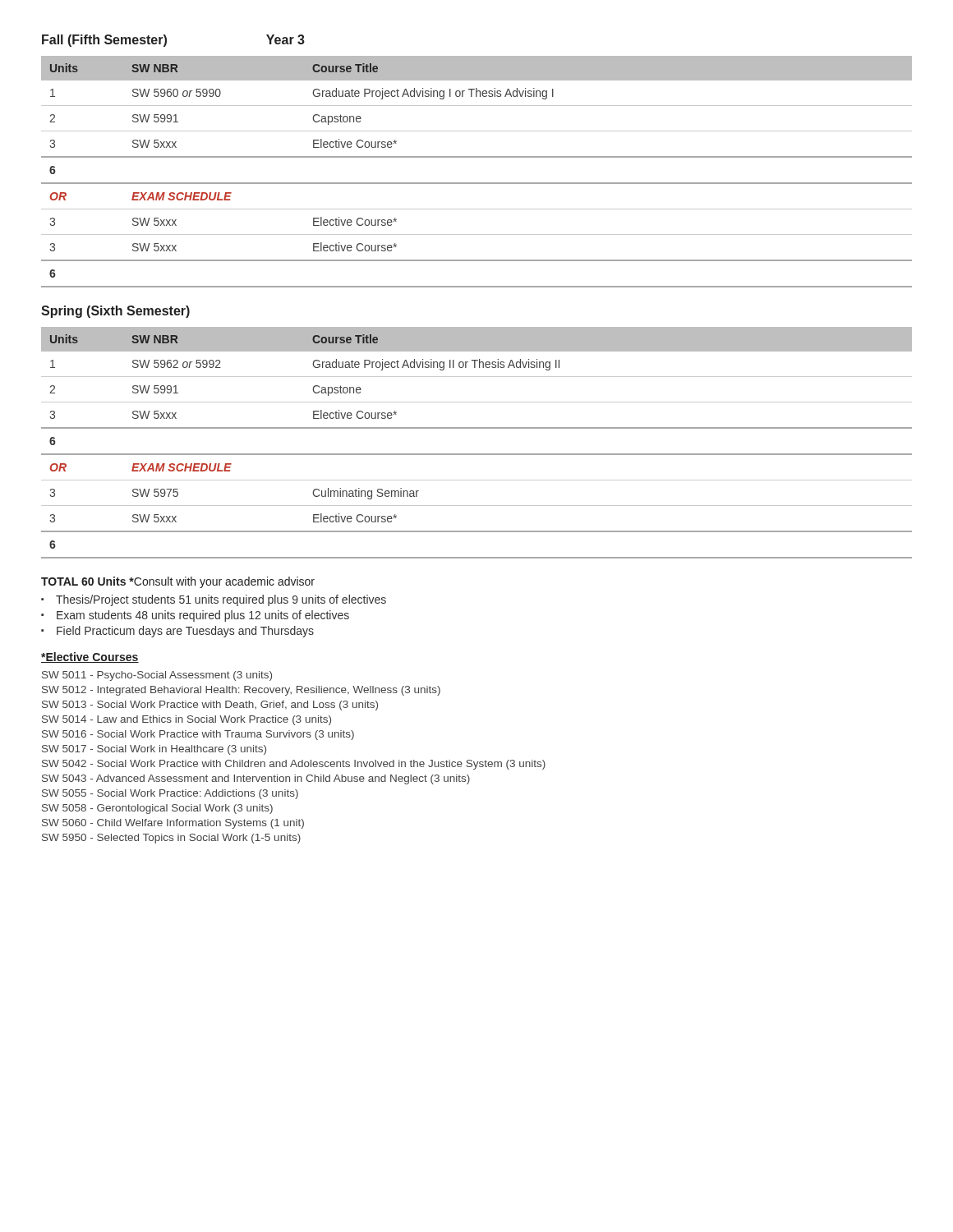Find the block starting "SW 5058 - Gerontological Social"
The height and width of the screenshot is (1232, 953).
pyautogui.click(x=157, y=808)
